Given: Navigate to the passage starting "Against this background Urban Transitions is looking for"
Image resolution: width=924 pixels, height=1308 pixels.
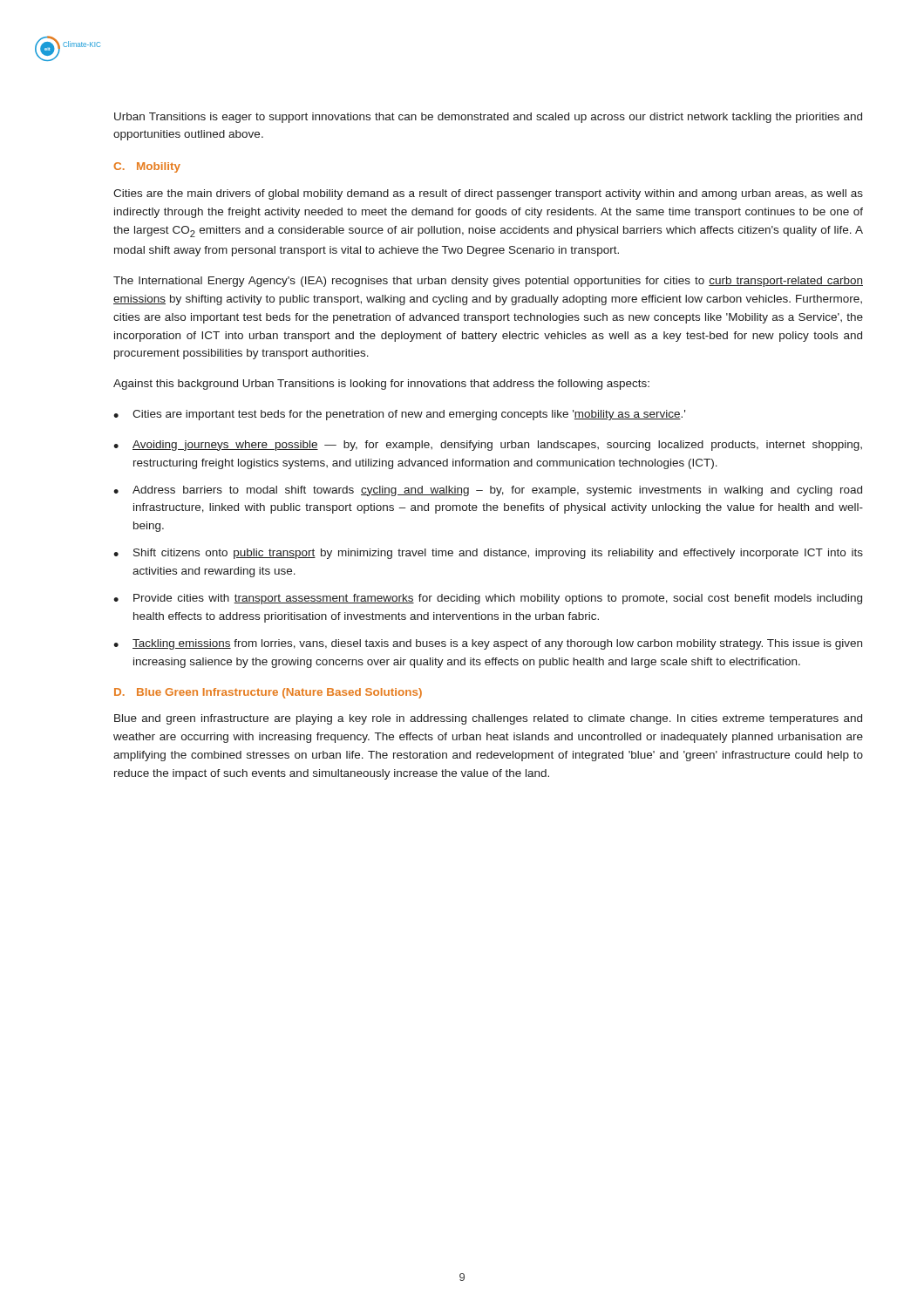Looking at the screenshot, I should pos(488,384).
